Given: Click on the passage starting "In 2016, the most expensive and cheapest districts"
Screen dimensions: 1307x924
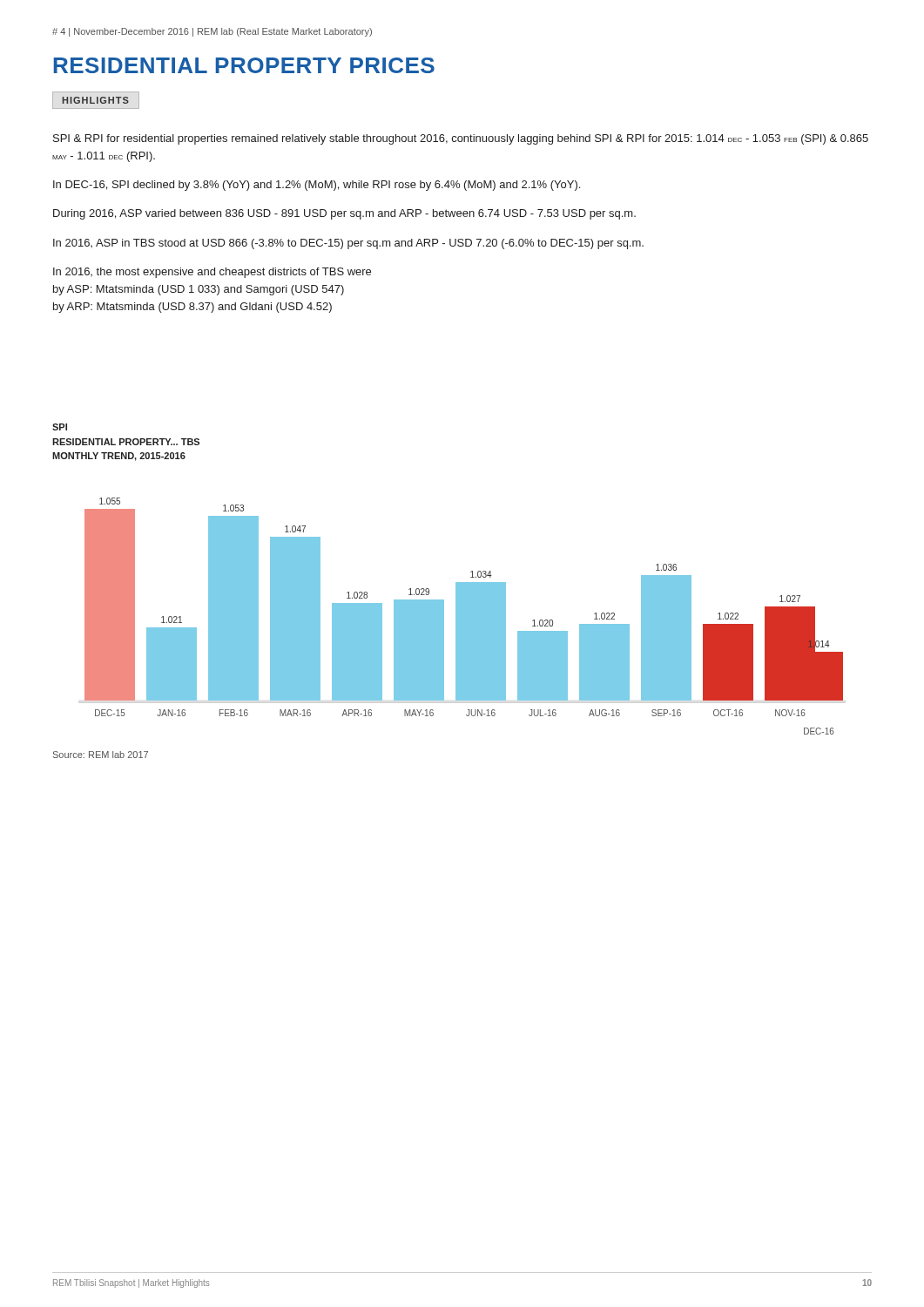Looking at the screenshot, I should pyautogui.click(x=212, y=289).
